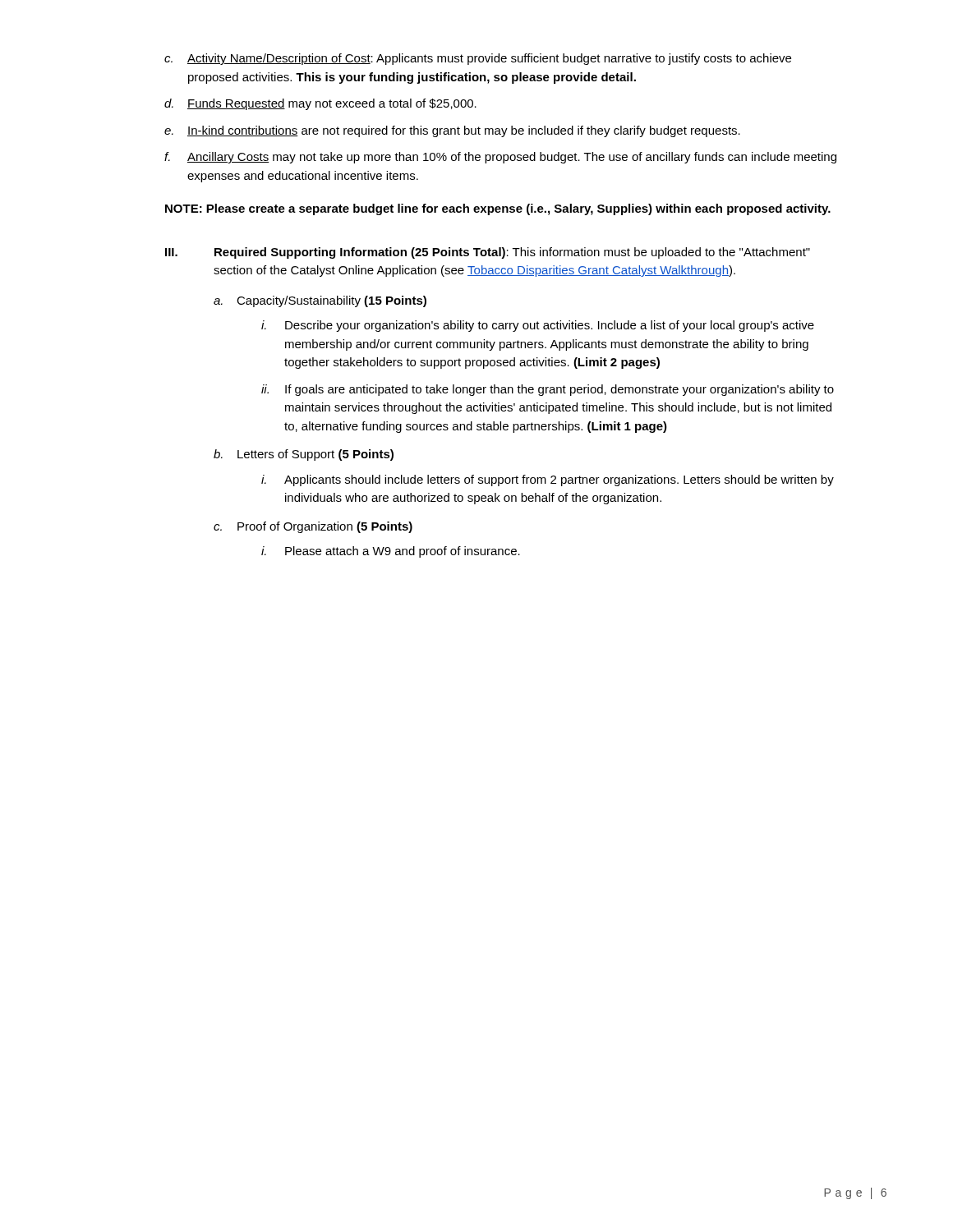
Task: Navigate to the region starting "III. Required Supporting Information (25 Points Total):"
Action: coord(501,261)
